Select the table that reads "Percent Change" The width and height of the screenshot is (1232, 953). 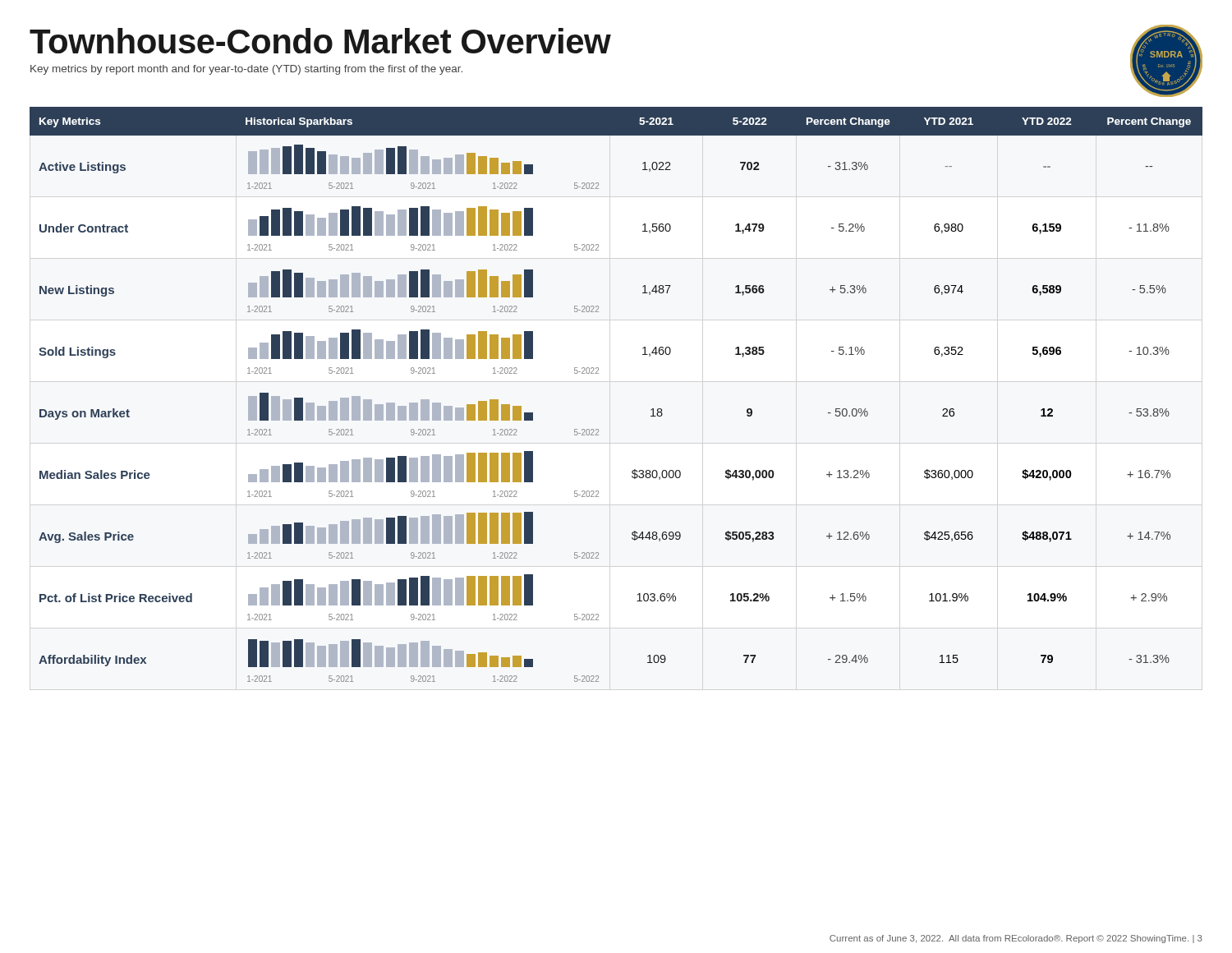click(x=616, y=398)
